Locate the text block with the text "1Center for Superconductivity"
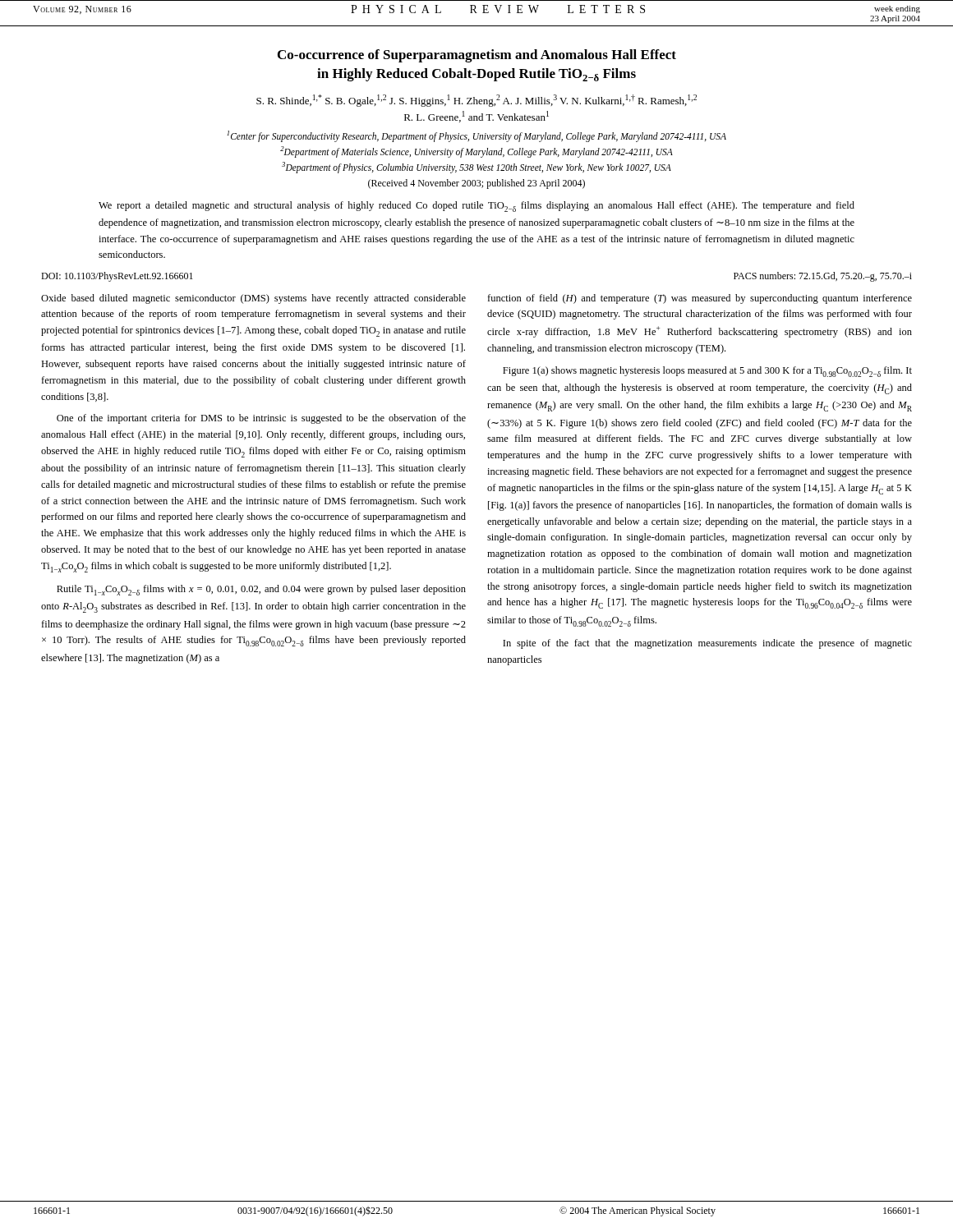Viewport: 953px width, 1232px height. click(x=476, y=151)
